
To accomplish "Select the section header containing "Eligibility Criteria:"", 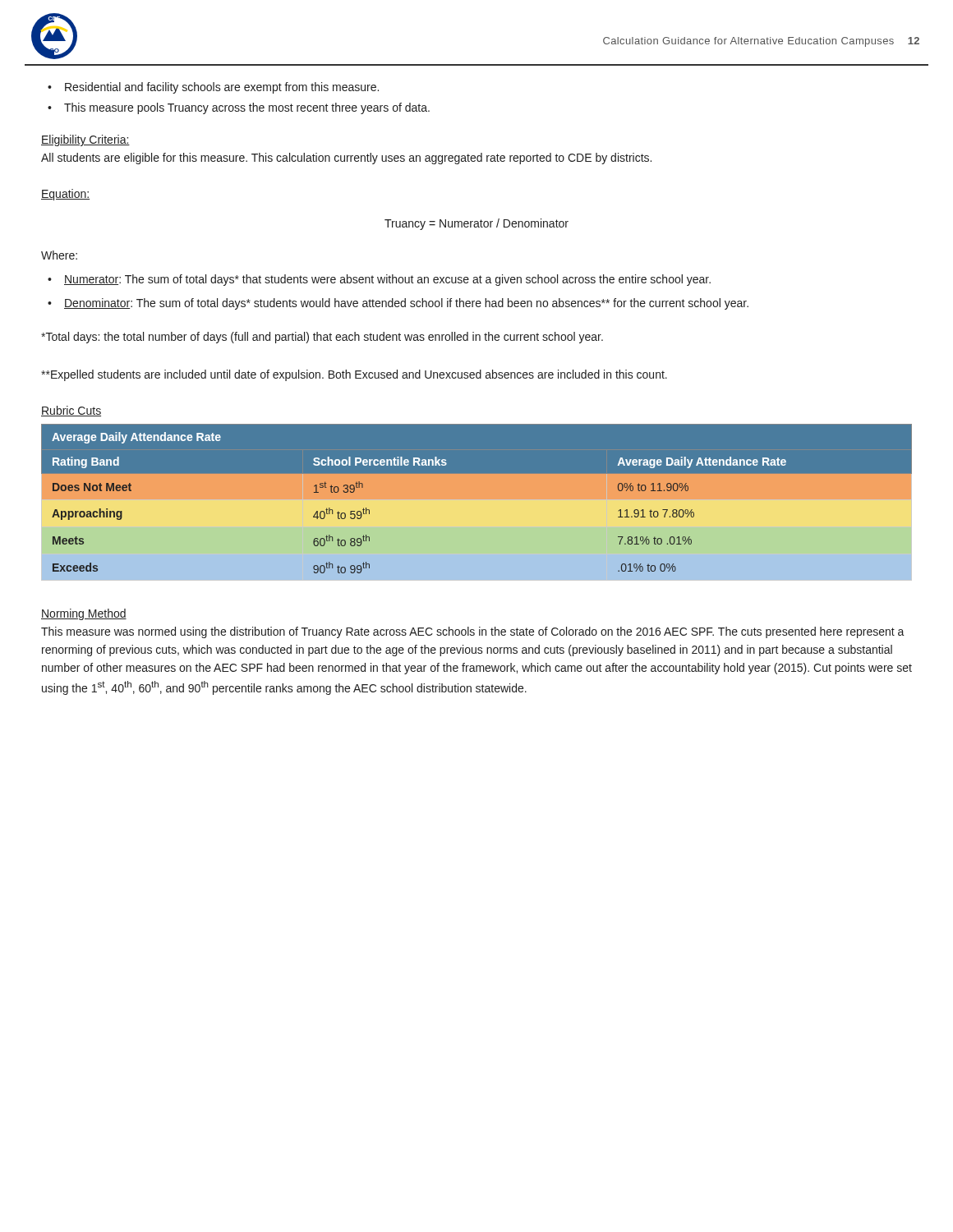I will tap(85, 140).
